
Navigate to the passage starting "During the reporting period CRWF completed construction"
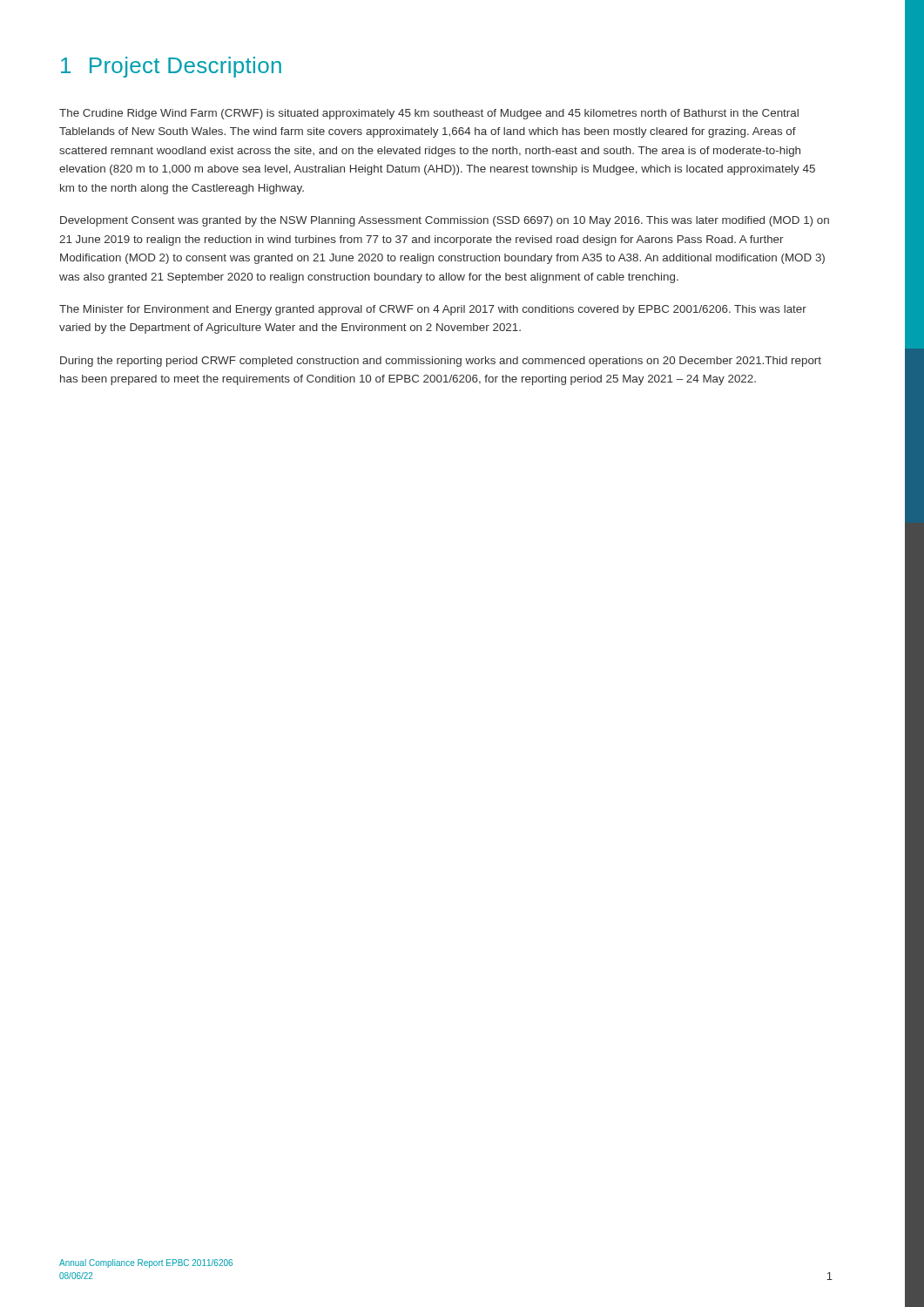pos(446,370)
